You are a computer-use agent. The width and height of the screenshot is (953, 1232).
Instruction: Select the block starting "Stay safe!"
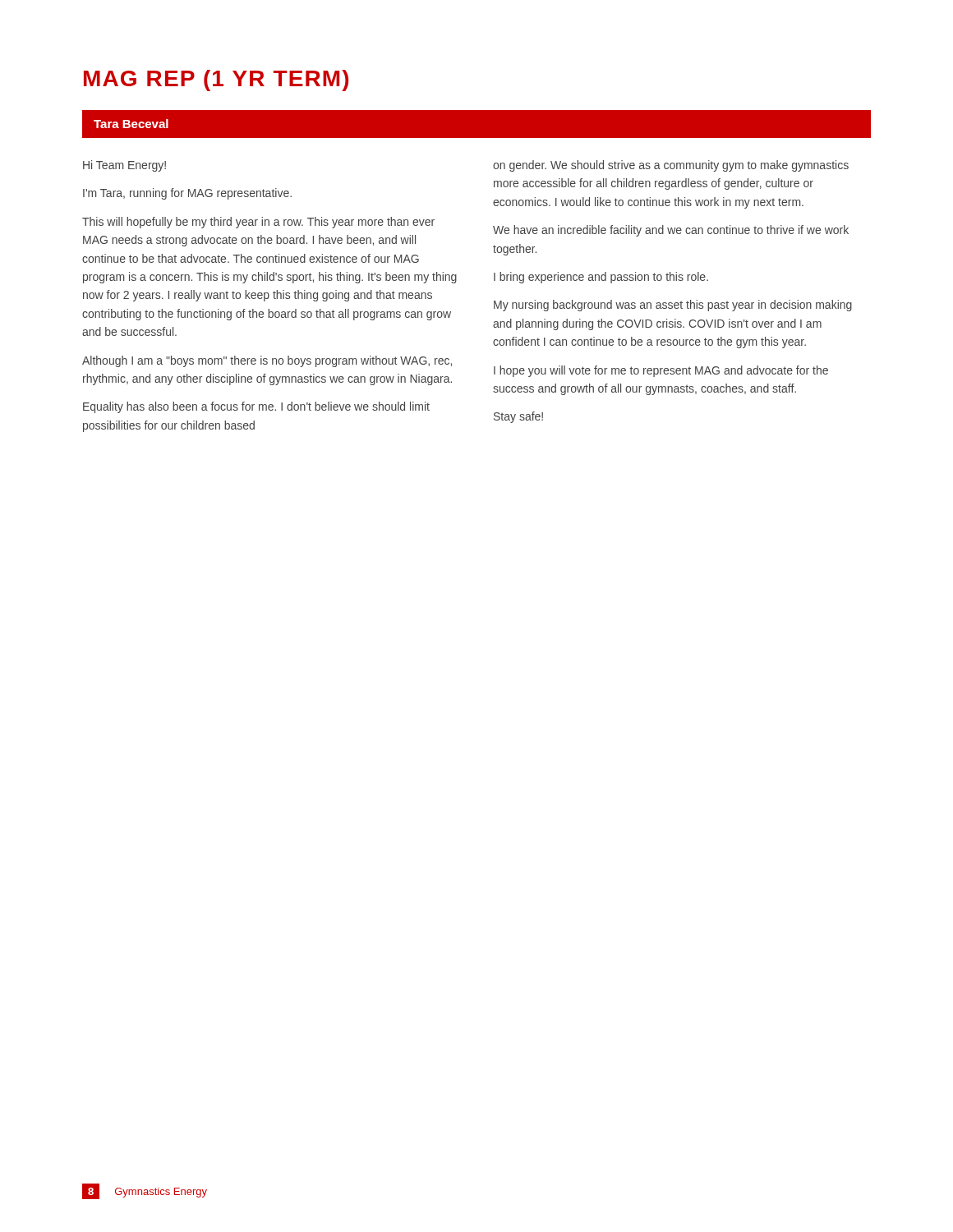pyautogui.click(x=518, y=417)
